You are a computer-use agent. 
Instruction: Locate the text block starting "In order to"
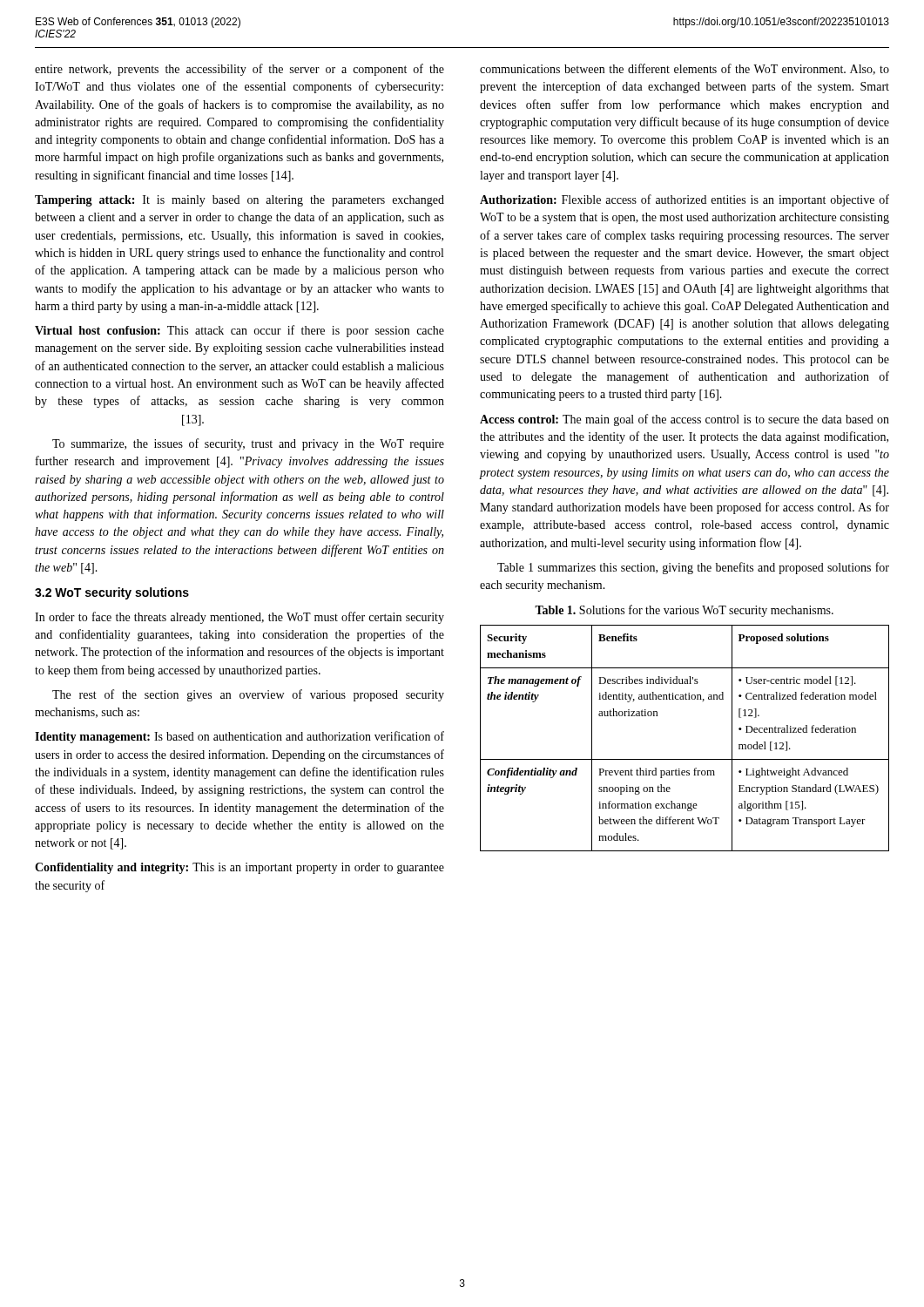point(240,644)
